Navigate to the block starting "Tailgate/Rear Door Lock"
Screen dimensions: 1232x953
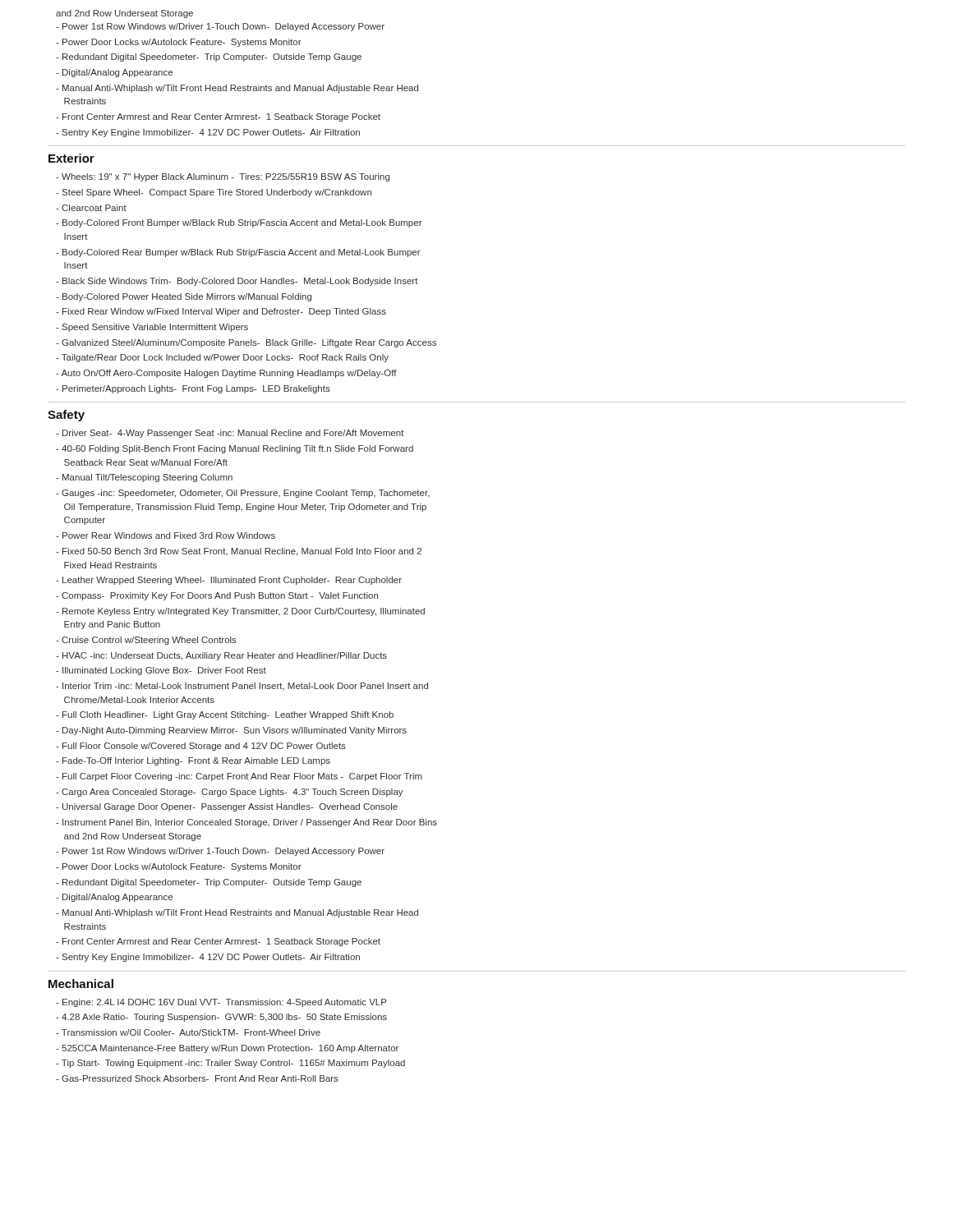[222, 358]
